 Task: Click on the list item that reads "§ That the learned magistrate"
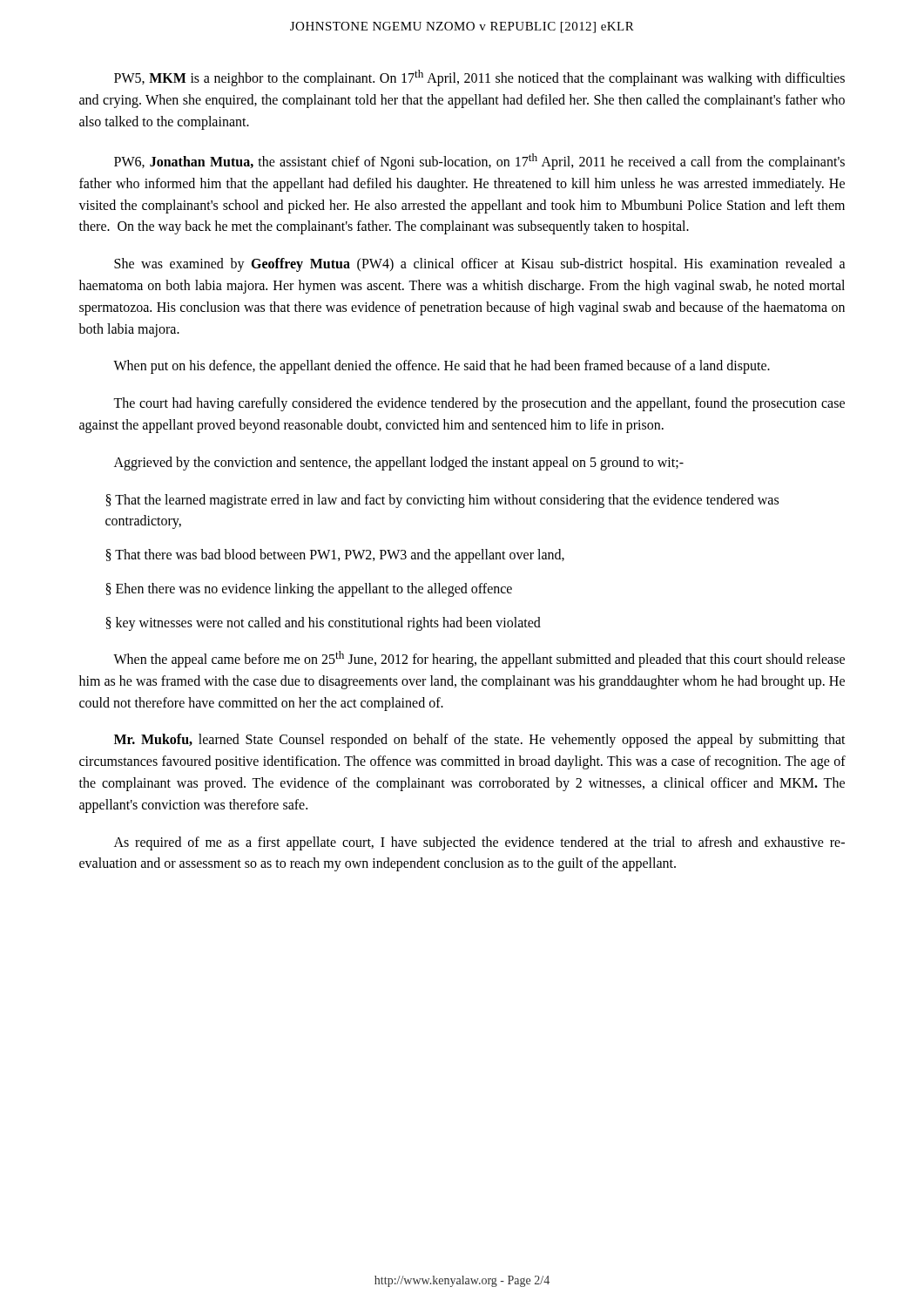442,510
